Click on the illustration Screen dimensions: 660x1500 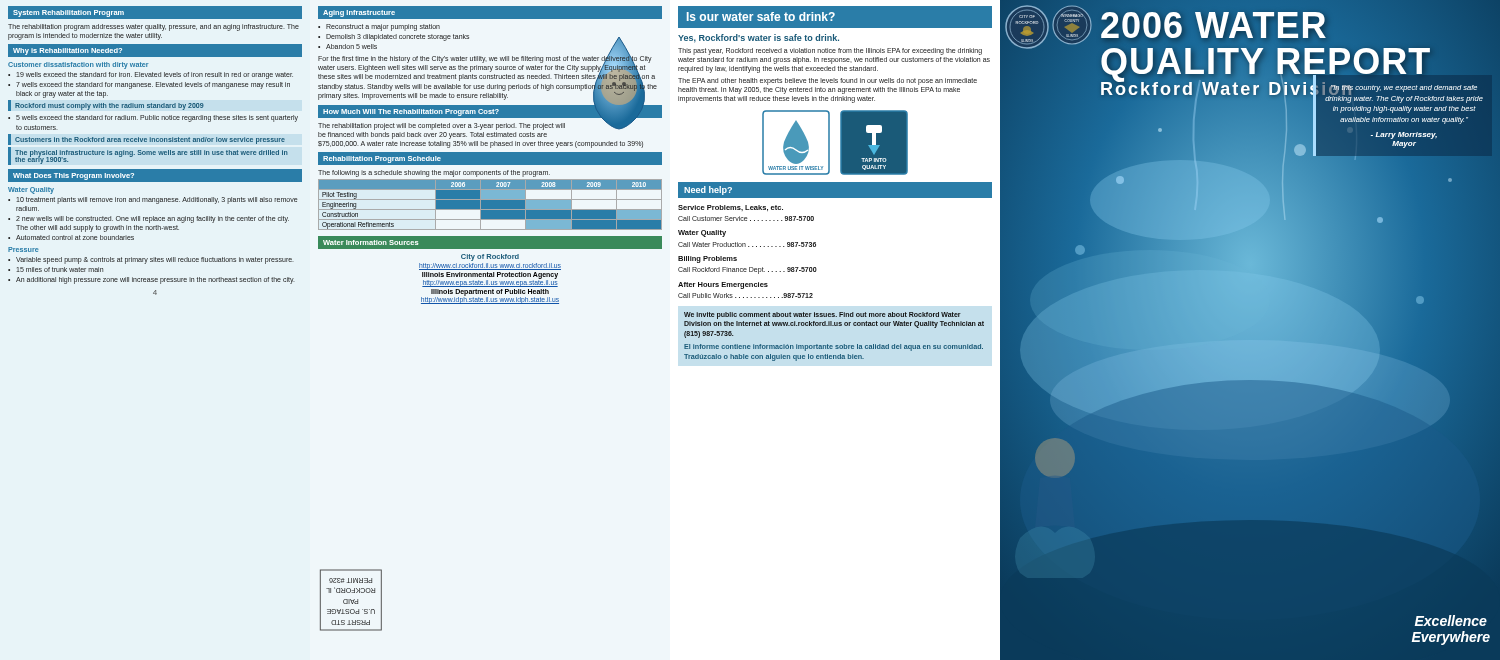620,82
